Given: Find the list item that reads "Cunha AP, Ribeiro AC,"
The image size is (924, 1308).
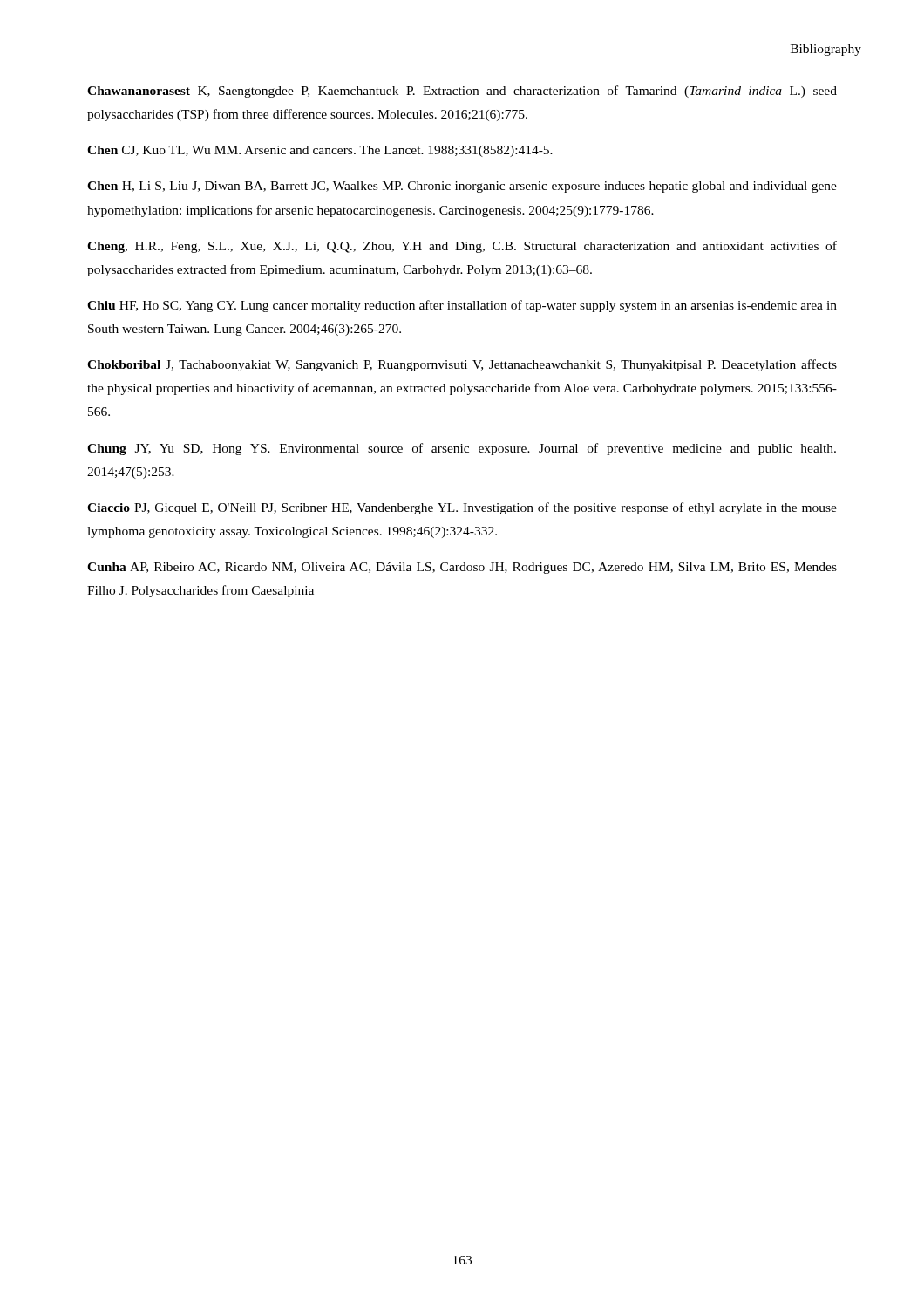Looking at the screenshot, I should click(462, 578).
